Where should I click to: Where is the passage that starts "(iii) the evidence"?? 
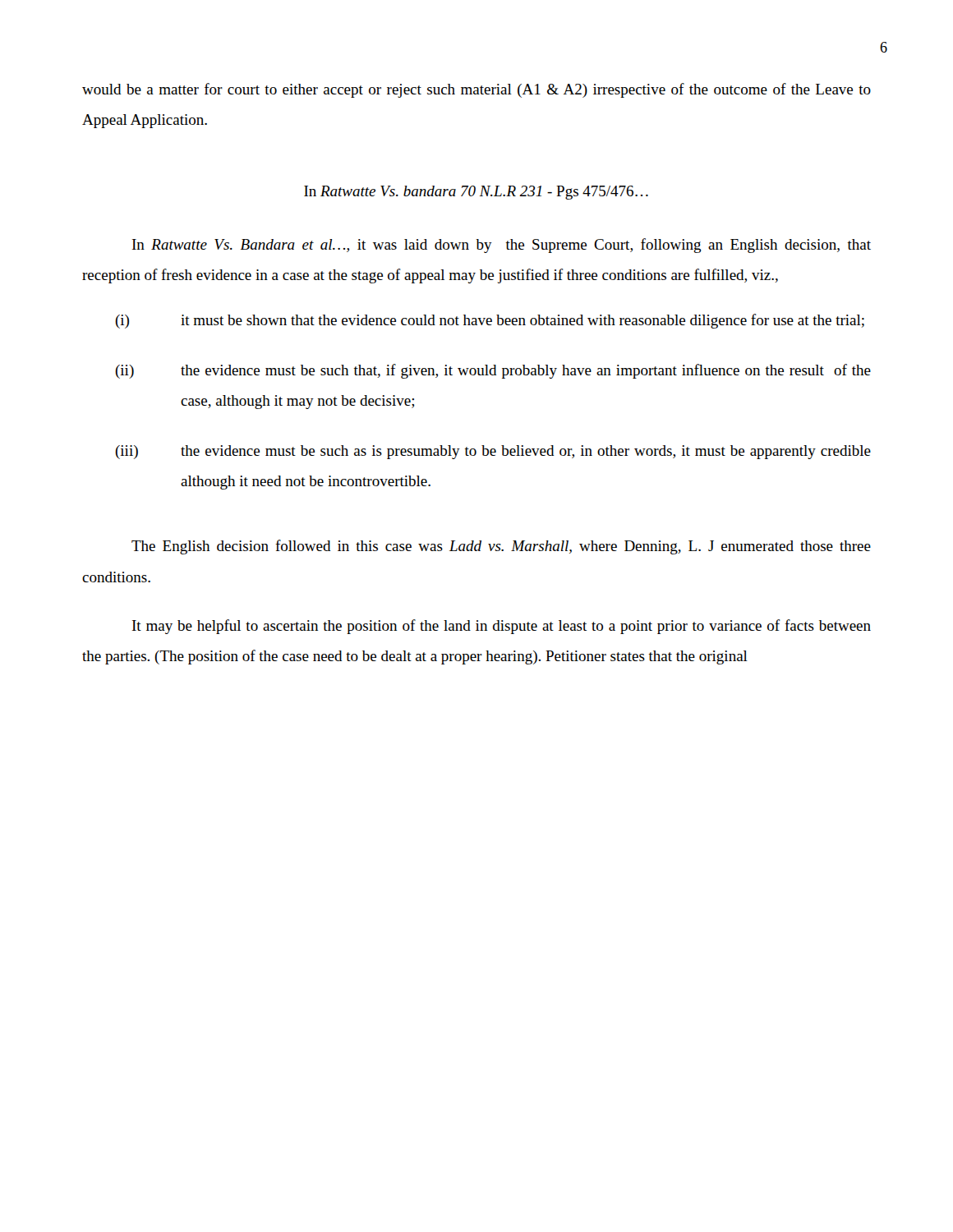point(476,466)
